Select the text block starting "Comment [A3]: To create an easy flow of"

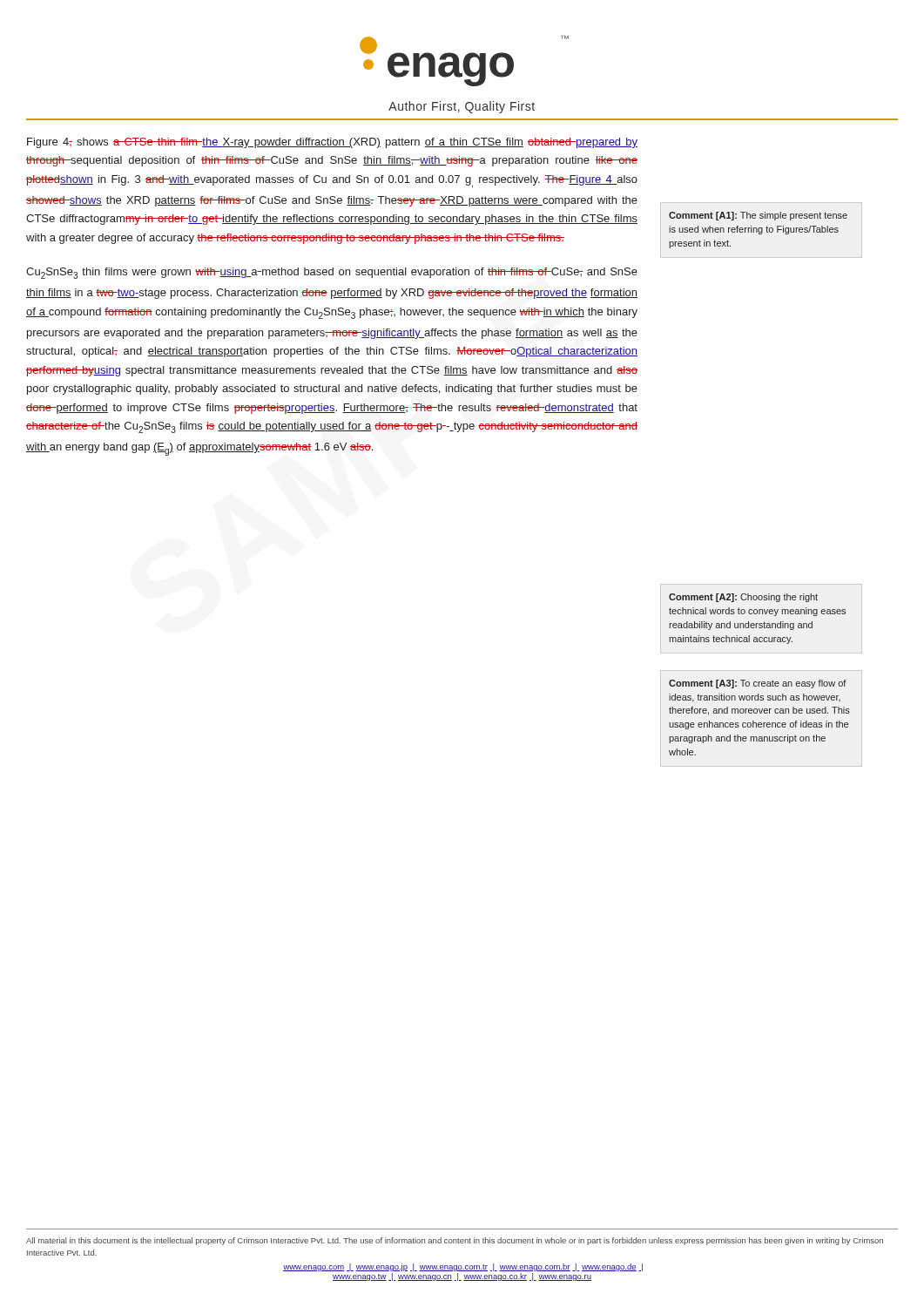(x=759, y=717)
